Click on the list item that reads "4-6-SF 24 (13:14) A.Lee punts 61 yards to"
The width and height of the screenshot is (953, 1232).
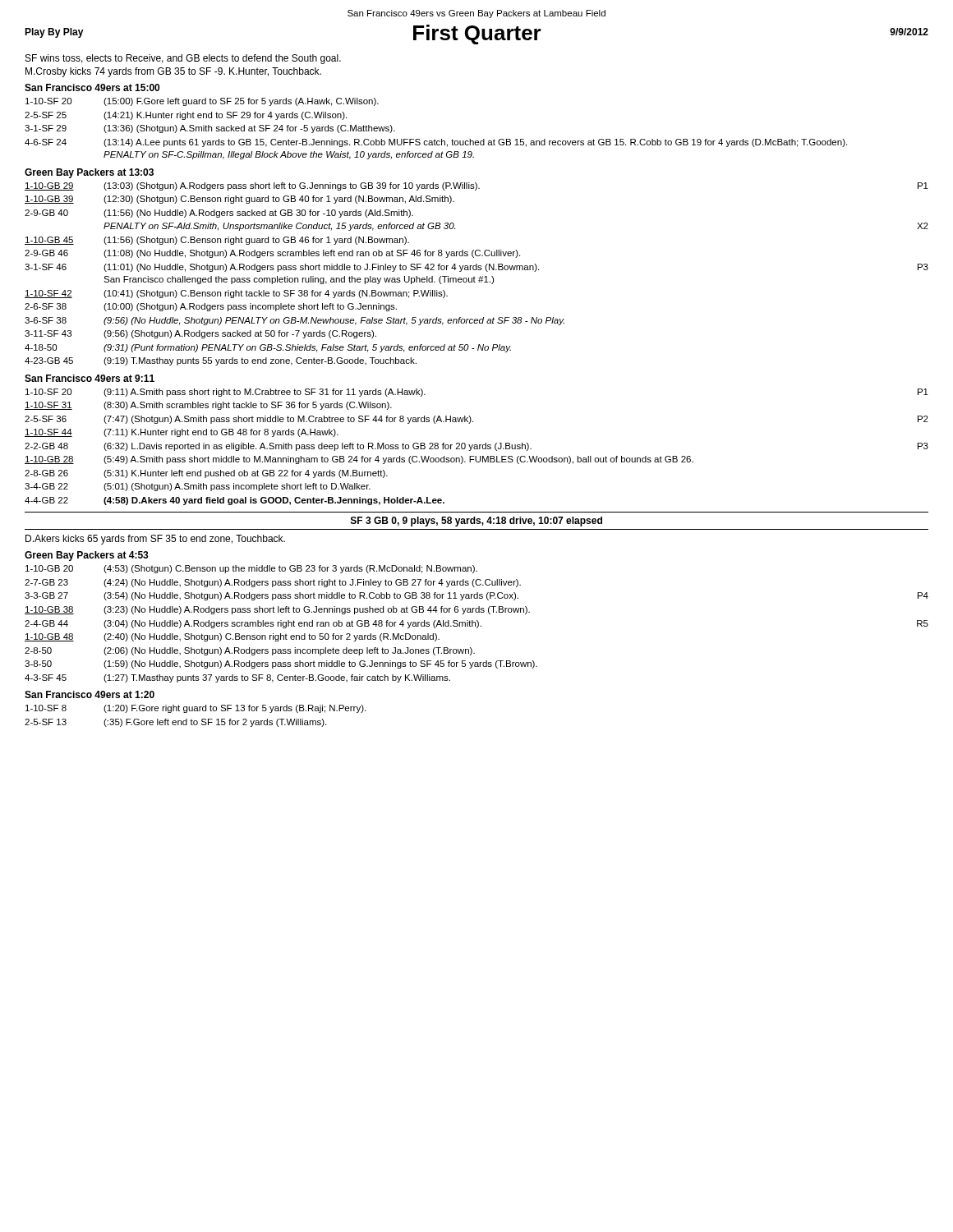tap(464, 149)
